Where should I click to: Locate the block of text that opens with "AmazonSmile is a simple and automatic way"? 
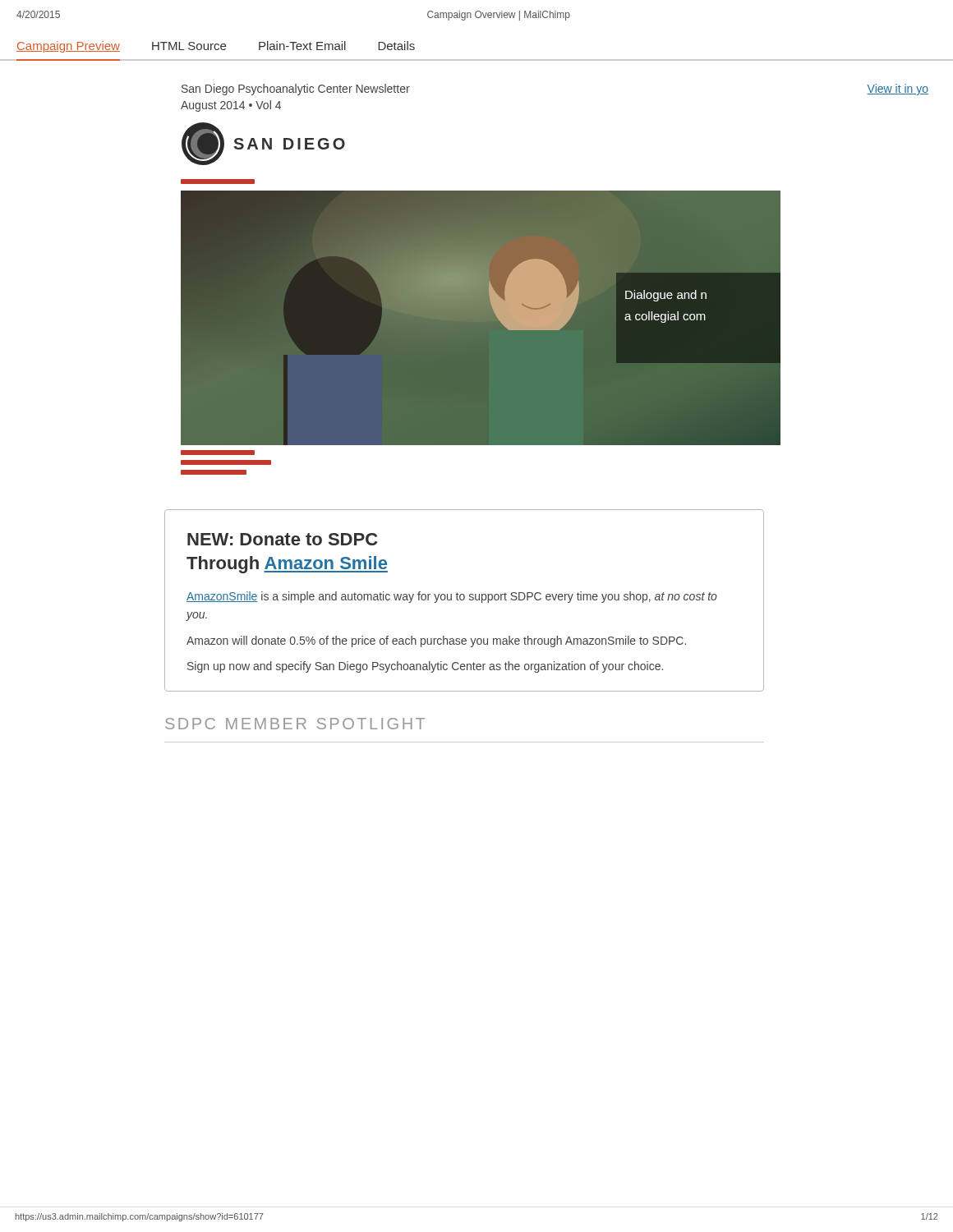click(x=452, y=605)
